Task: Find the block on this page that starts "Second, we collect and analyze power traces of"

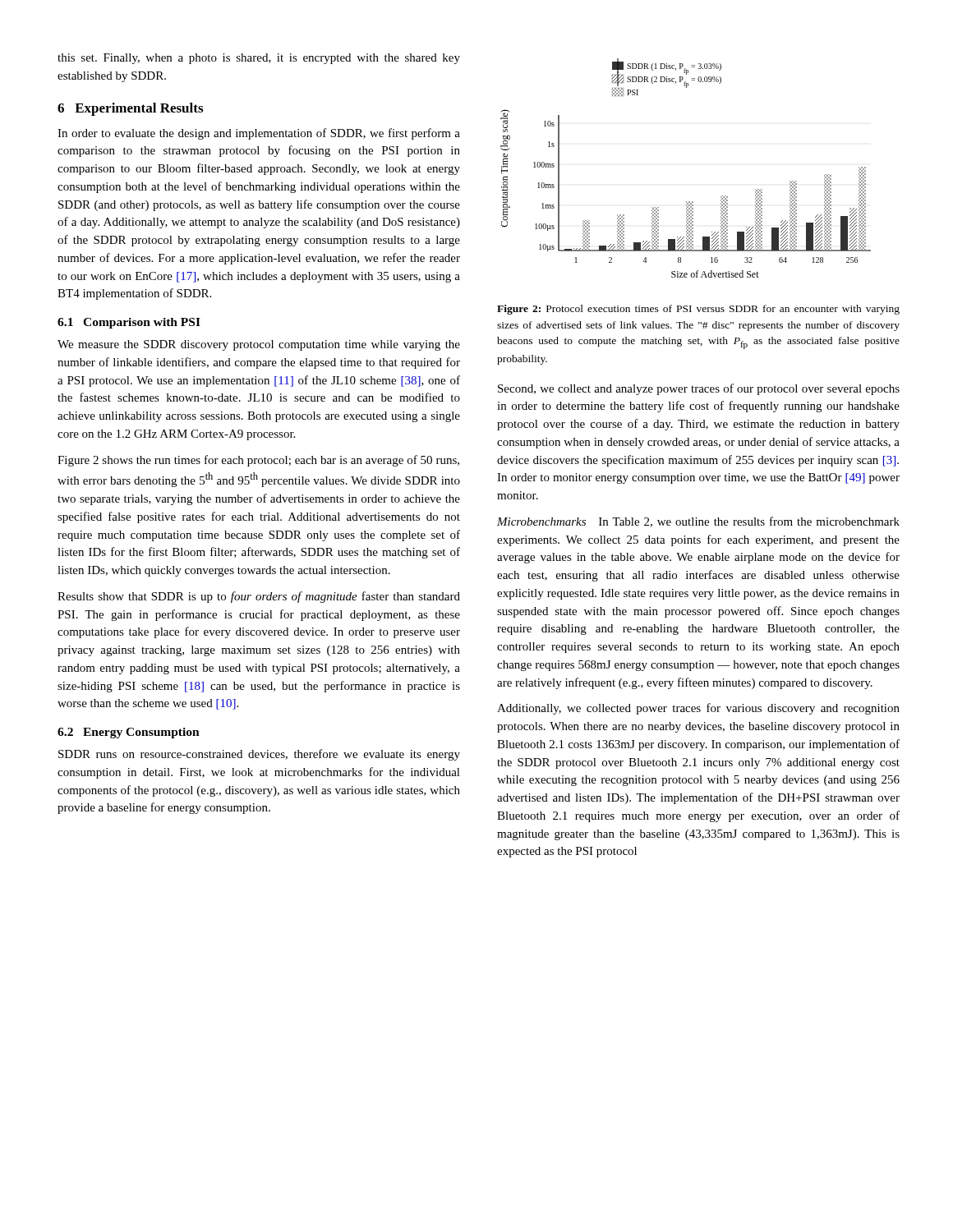Action: point(698,620)
